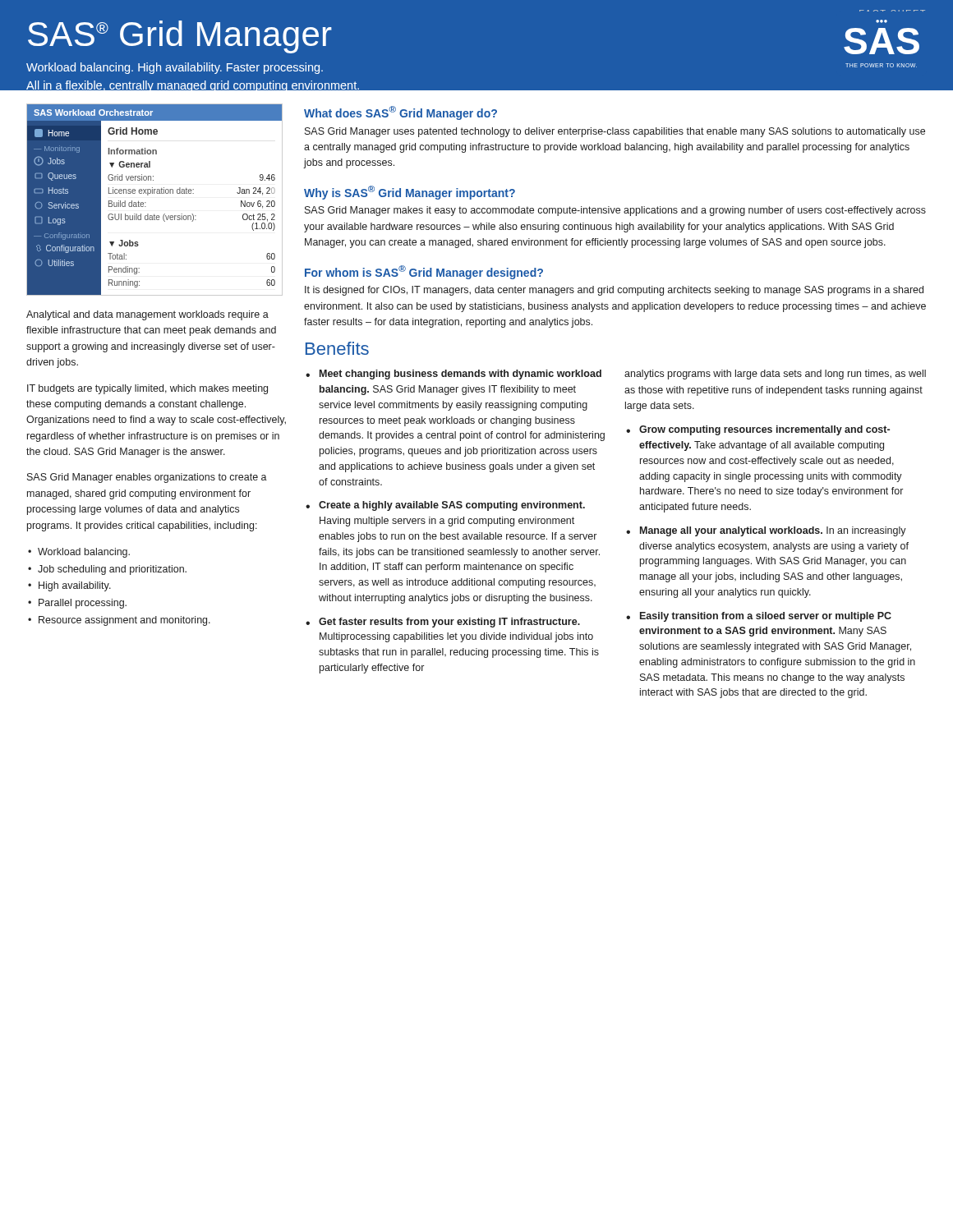Click on the passage starting "SAS Grid Manager uses patented technology to deliver"
The image size is (953, 1232).
(615, 147)
